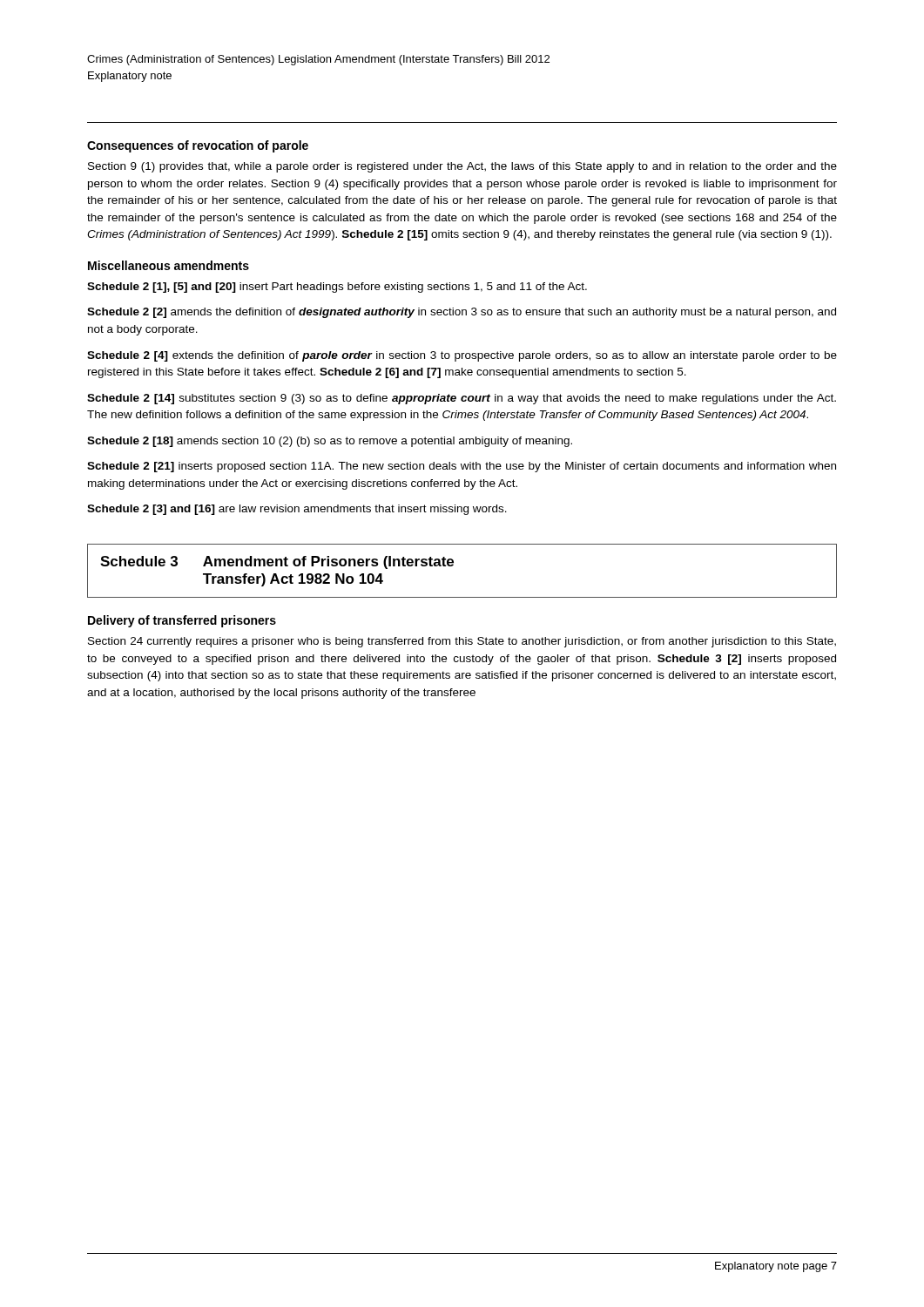The image size is (924, 1307).
Task: Select the section header that says "Consequences of revocation of parole"
Action: click(198, 146)
